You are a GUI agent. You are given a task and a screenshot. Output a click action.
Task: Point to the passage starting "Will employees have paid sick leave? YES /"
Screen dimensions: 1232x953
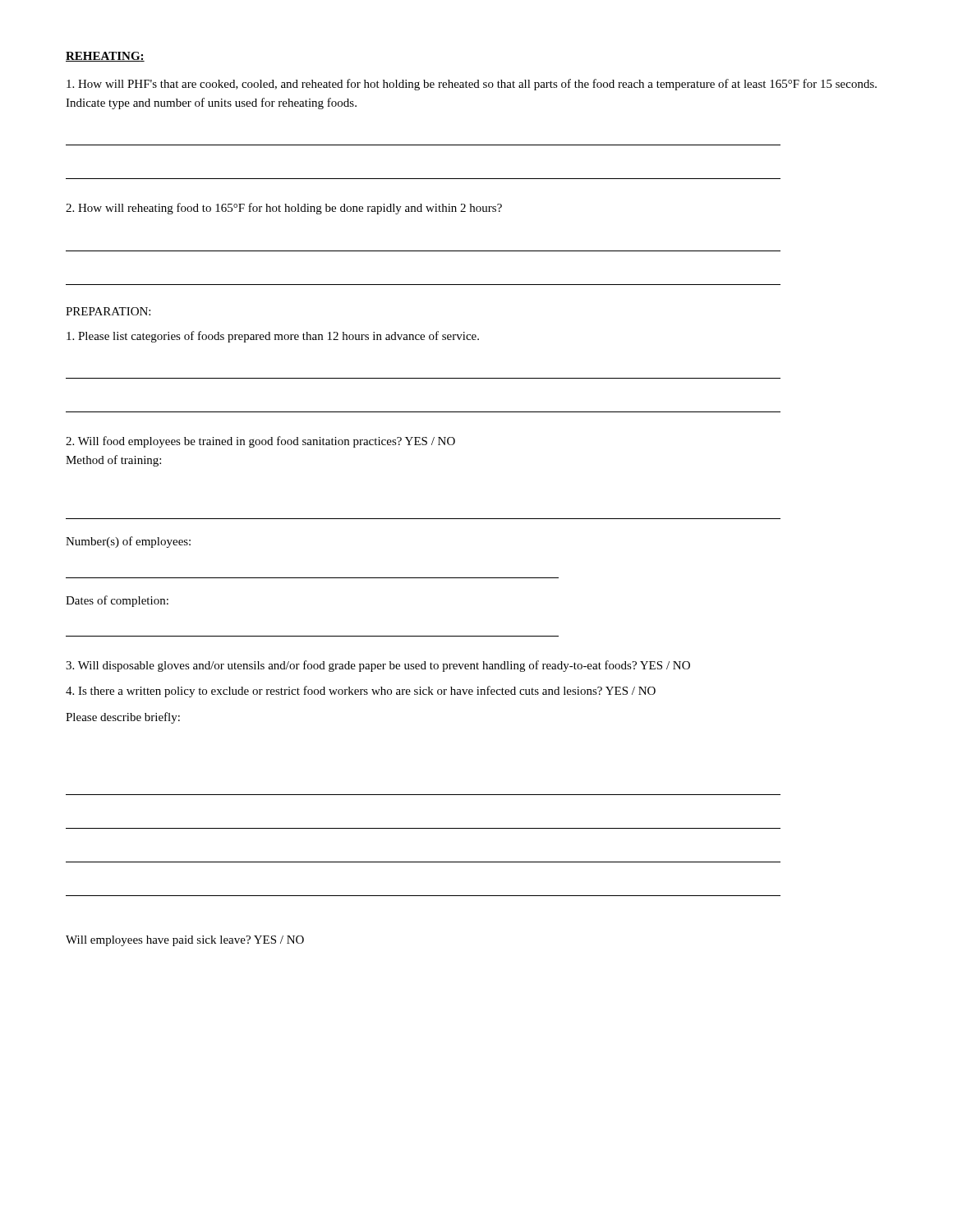(185, 939)
